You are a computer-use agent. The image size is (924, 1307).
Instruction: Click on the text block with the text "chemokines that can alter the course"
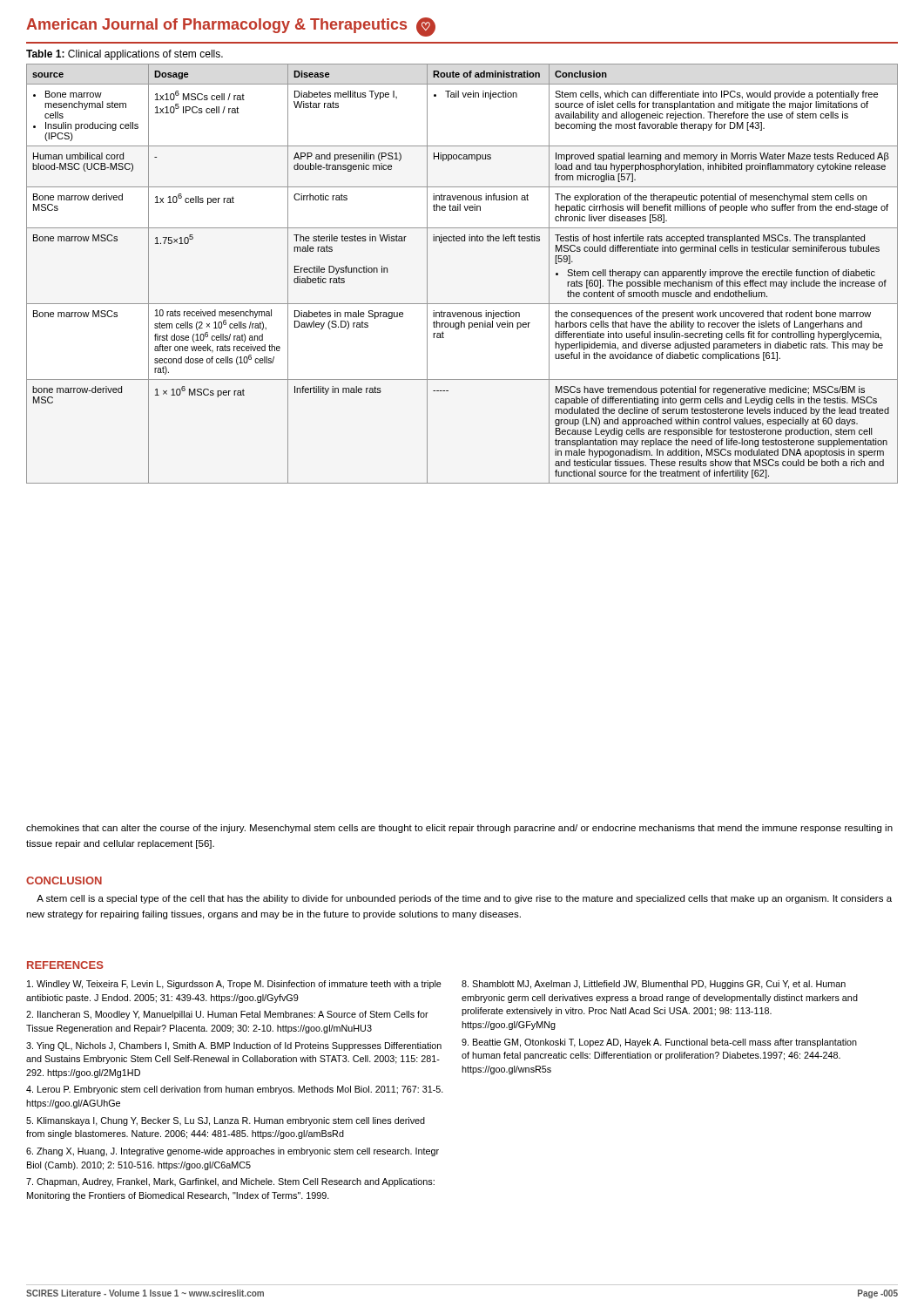(x=459, y=835)
